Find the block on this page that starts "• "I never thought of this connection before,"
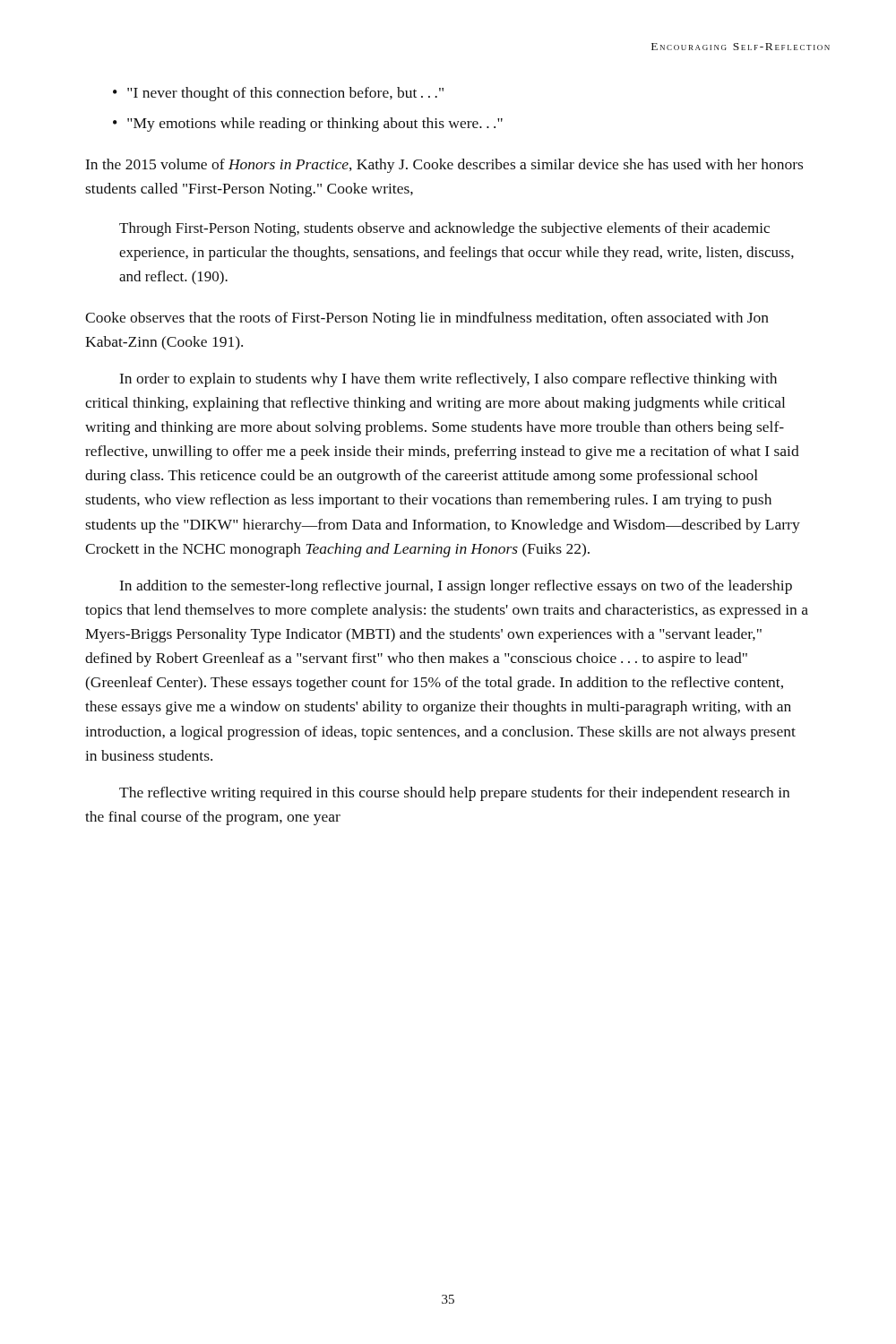 click(278, 93)
